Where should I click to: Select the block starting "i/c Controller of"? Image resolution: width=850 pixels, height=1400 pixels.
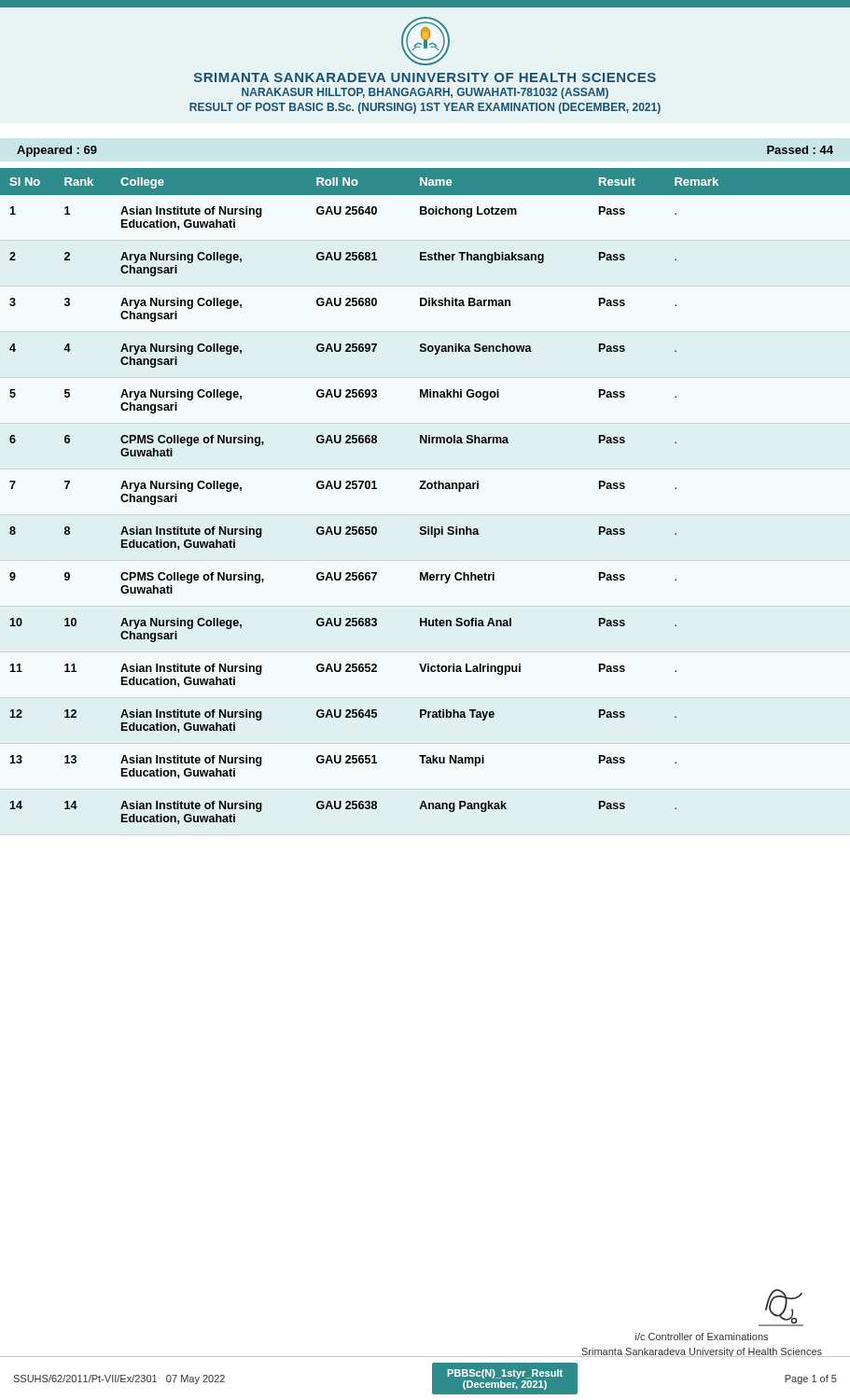coord(702,1344)
